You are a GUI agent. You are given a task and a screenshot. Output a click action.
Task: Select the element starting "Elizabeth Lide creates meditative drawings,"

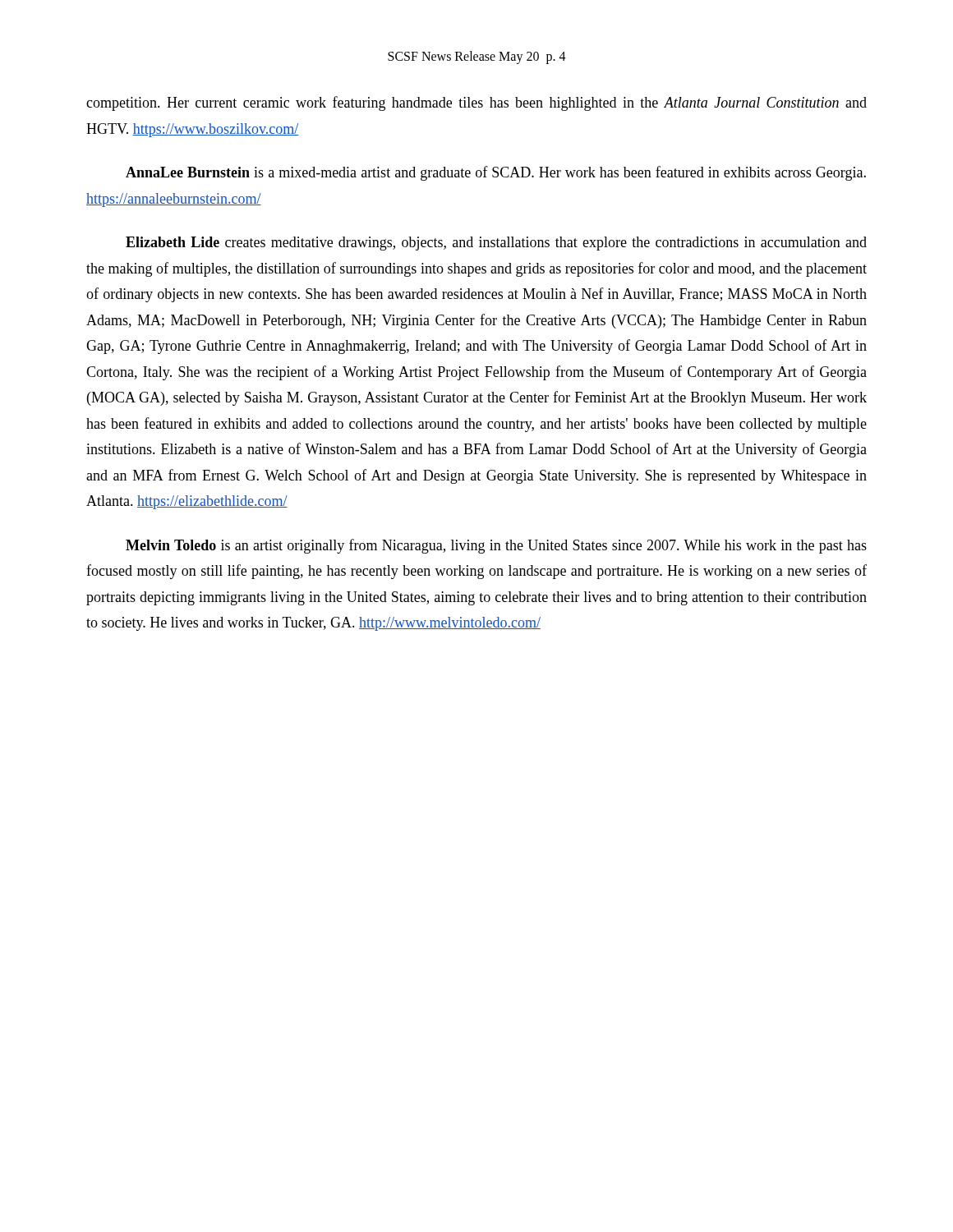(x=476, y=372)
